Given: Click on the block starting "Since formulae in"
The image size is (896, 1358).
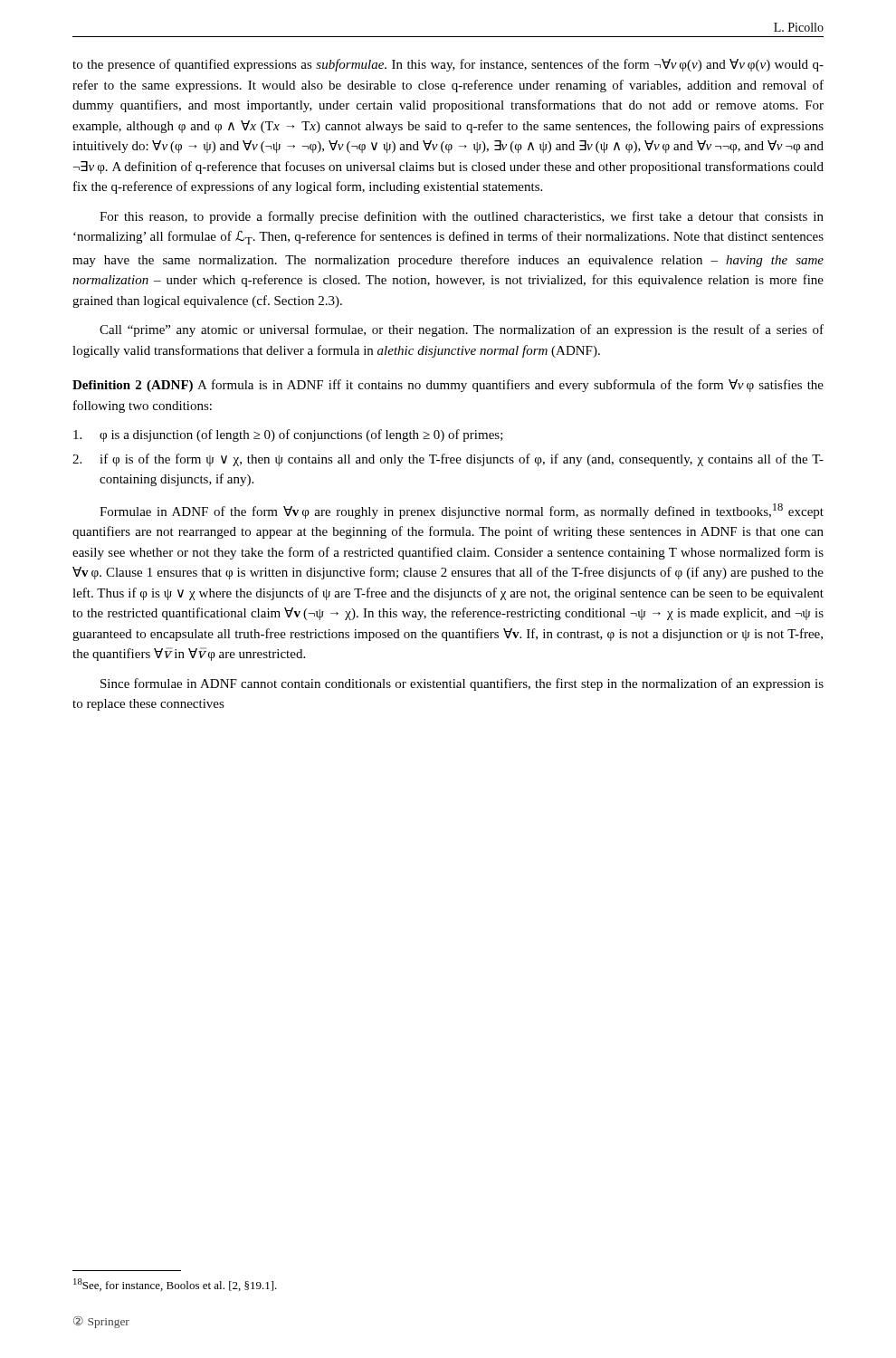Looking at the screenshot, I should tap(448, 694).
